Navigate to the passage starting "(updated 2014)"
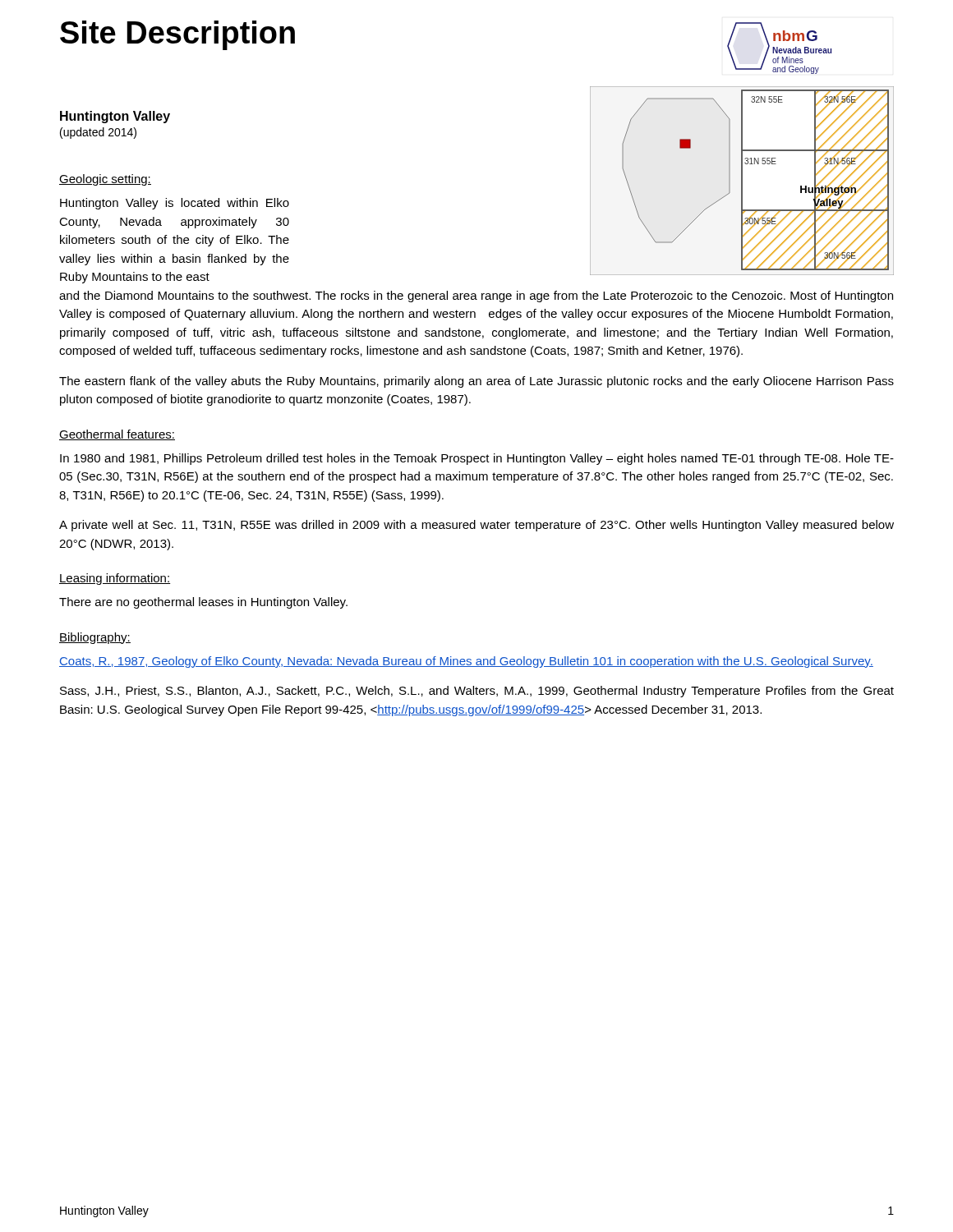This screenshot has width=953, height=1232. pos(98,133)
